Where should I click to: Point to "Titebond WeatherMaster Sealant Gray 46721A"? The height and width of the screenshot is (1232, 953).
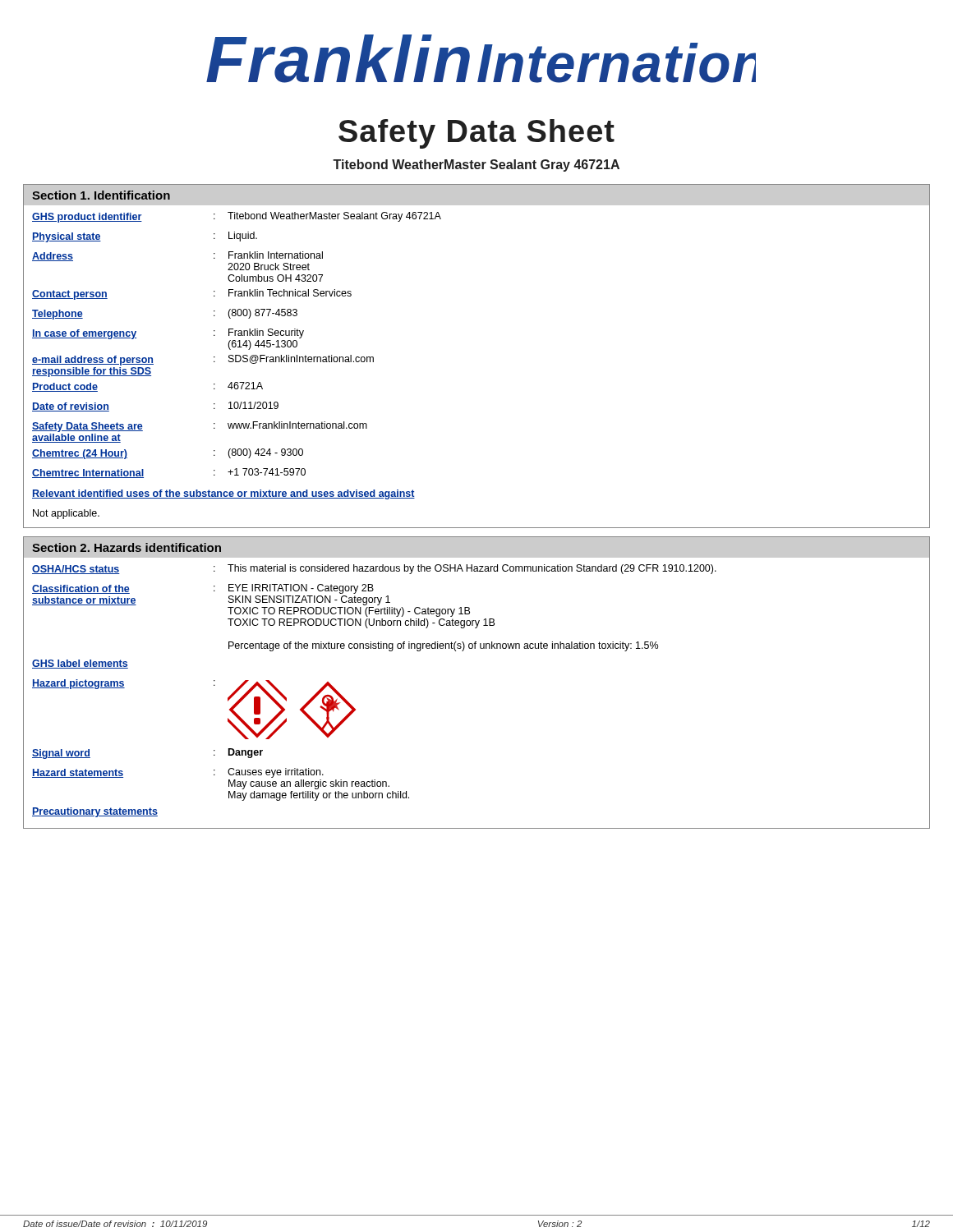pyautogui.click(x=476, y=165)
